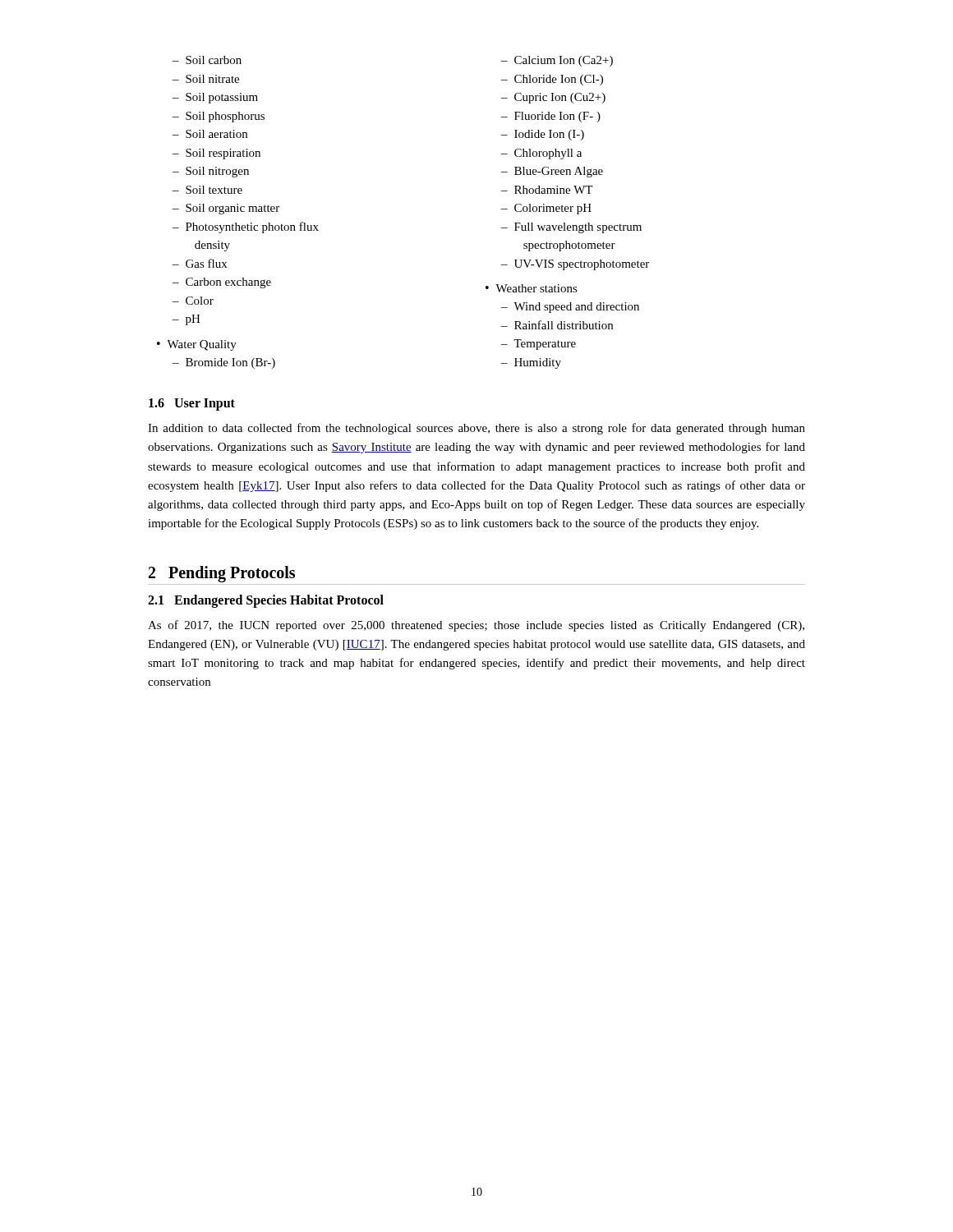Point to "–Cupric Ion (Cu2+)"
Viewport: 953px width, 1232px height.
(x=553, y=98)
